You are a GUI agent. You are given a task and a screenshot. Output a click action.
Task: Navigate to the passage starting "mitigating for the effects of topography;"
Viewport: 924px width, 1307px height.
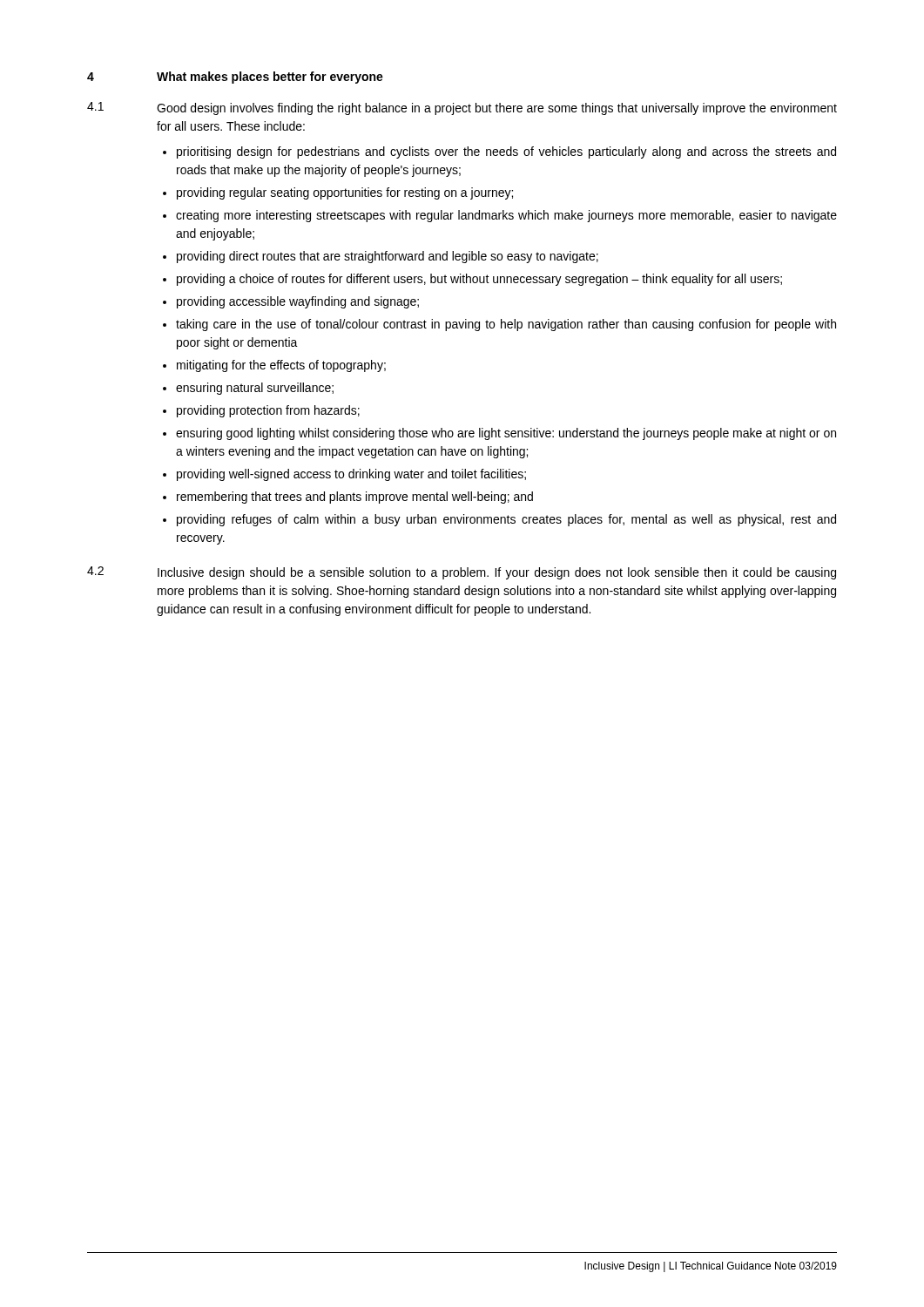point(281,365)
